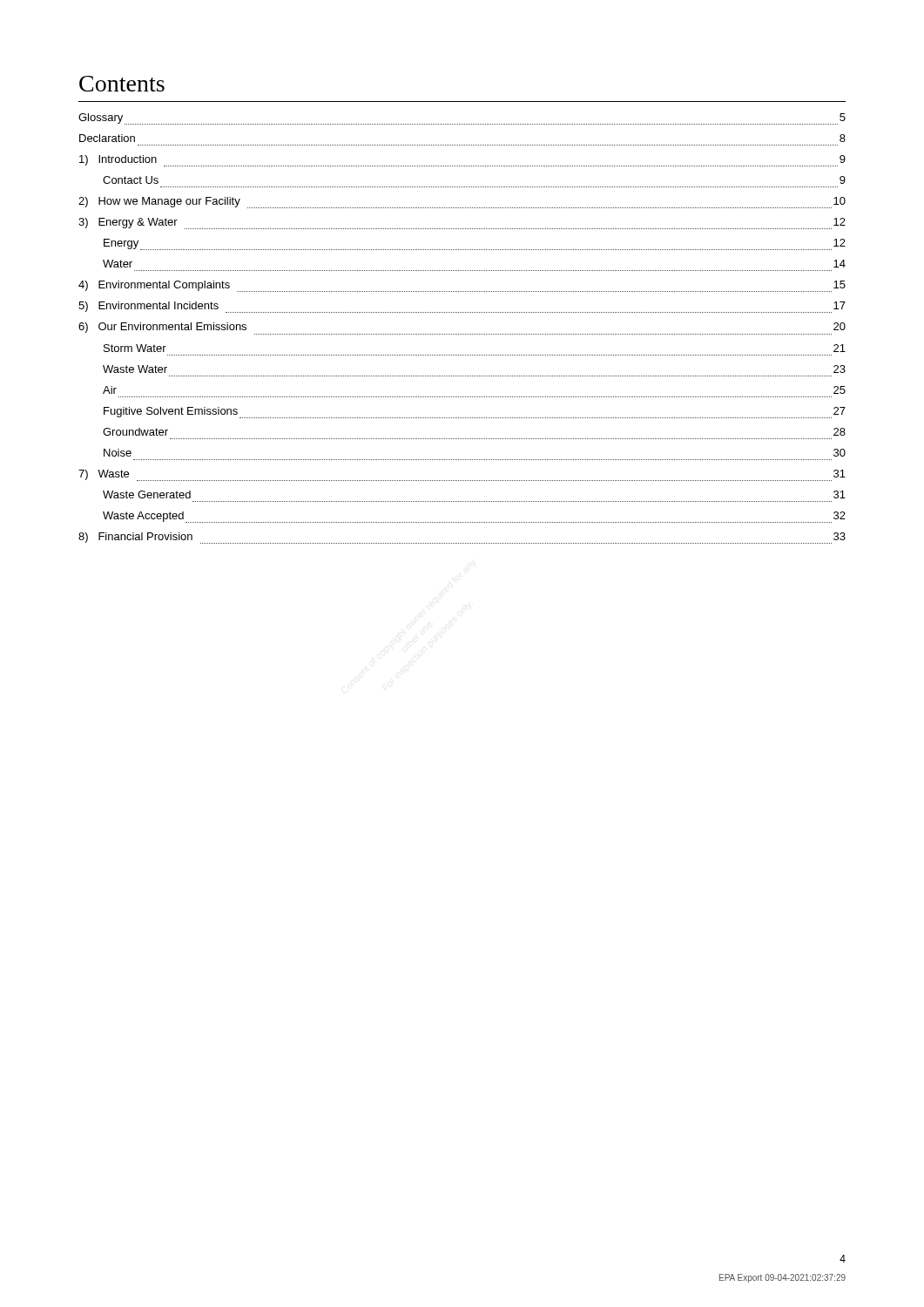This screenshot has width=924, height=1307.
Task: Click on the text starting "Energy 12"
Action: pyautogui.click(x=462, y=243)
